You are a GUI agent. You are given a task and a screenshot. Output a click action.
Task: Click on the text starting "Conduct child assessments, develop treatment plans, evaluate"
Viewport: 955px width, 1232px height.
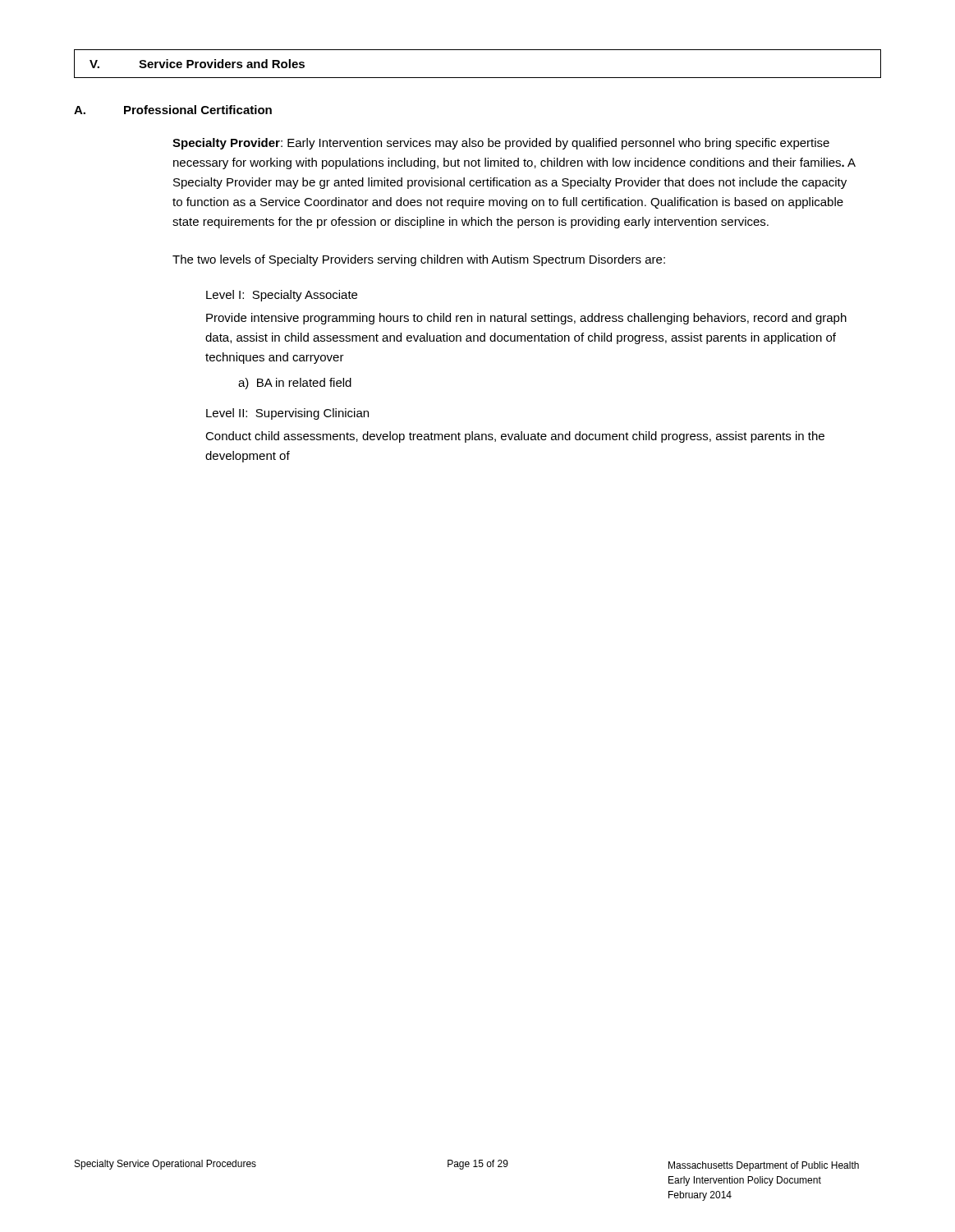(x=515, y=446)
